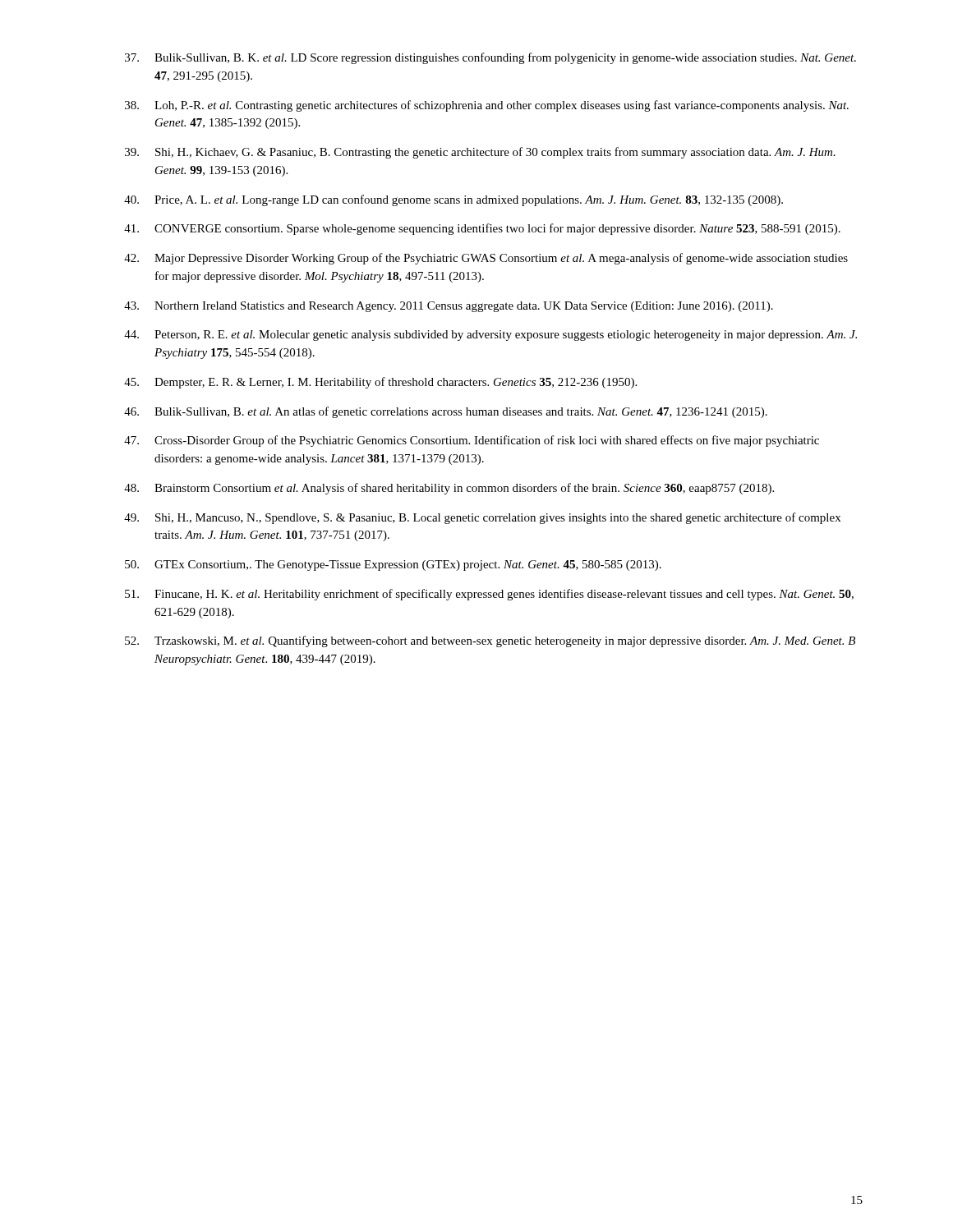Point to the passage starting "43. Northern Ireland"
Viewport: 953px width, 1232px height.
click(x=476, y=306)
